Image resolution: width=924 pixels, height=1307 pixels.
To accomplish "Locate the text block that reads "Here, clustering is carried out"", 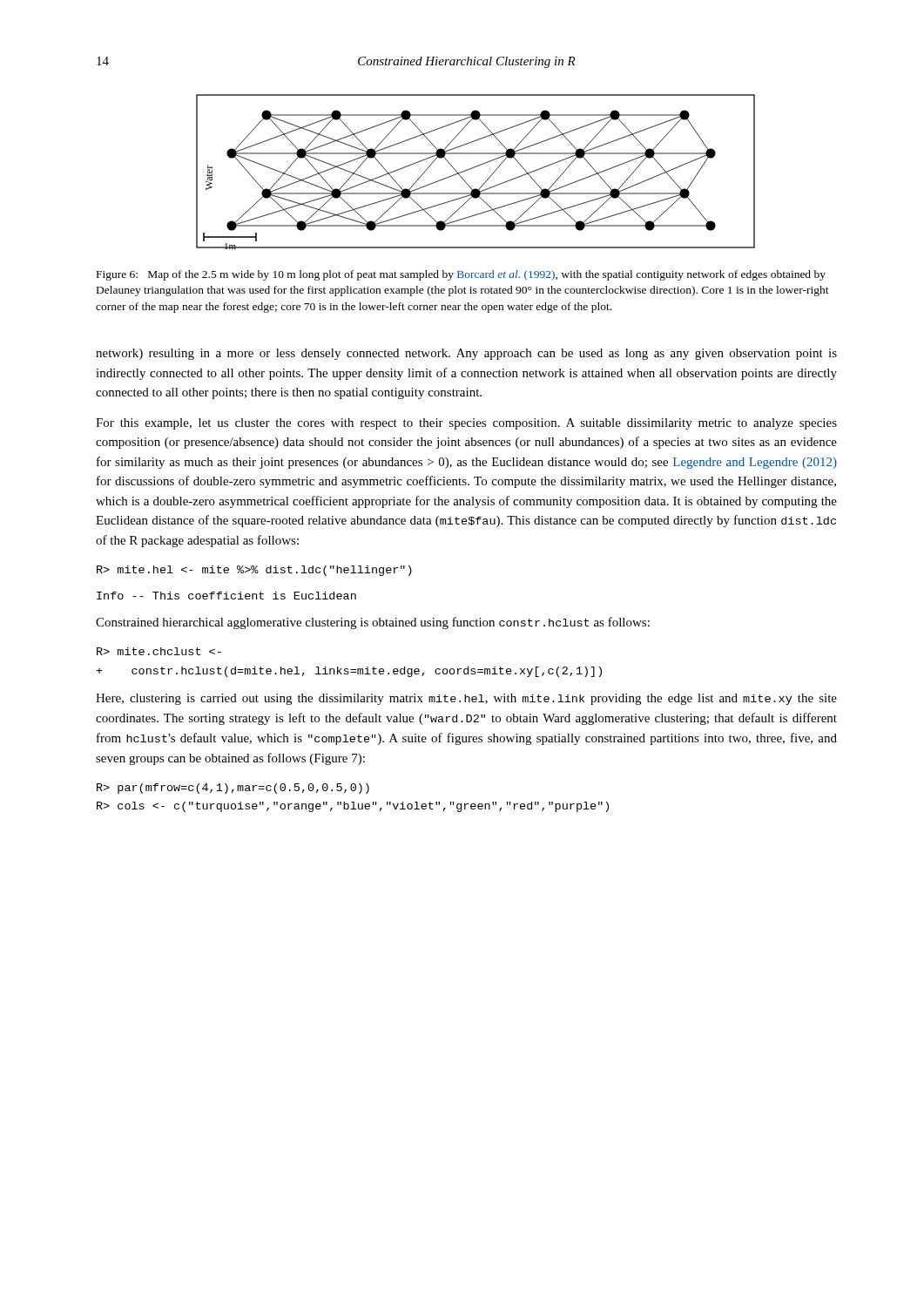I will point(466,728).
